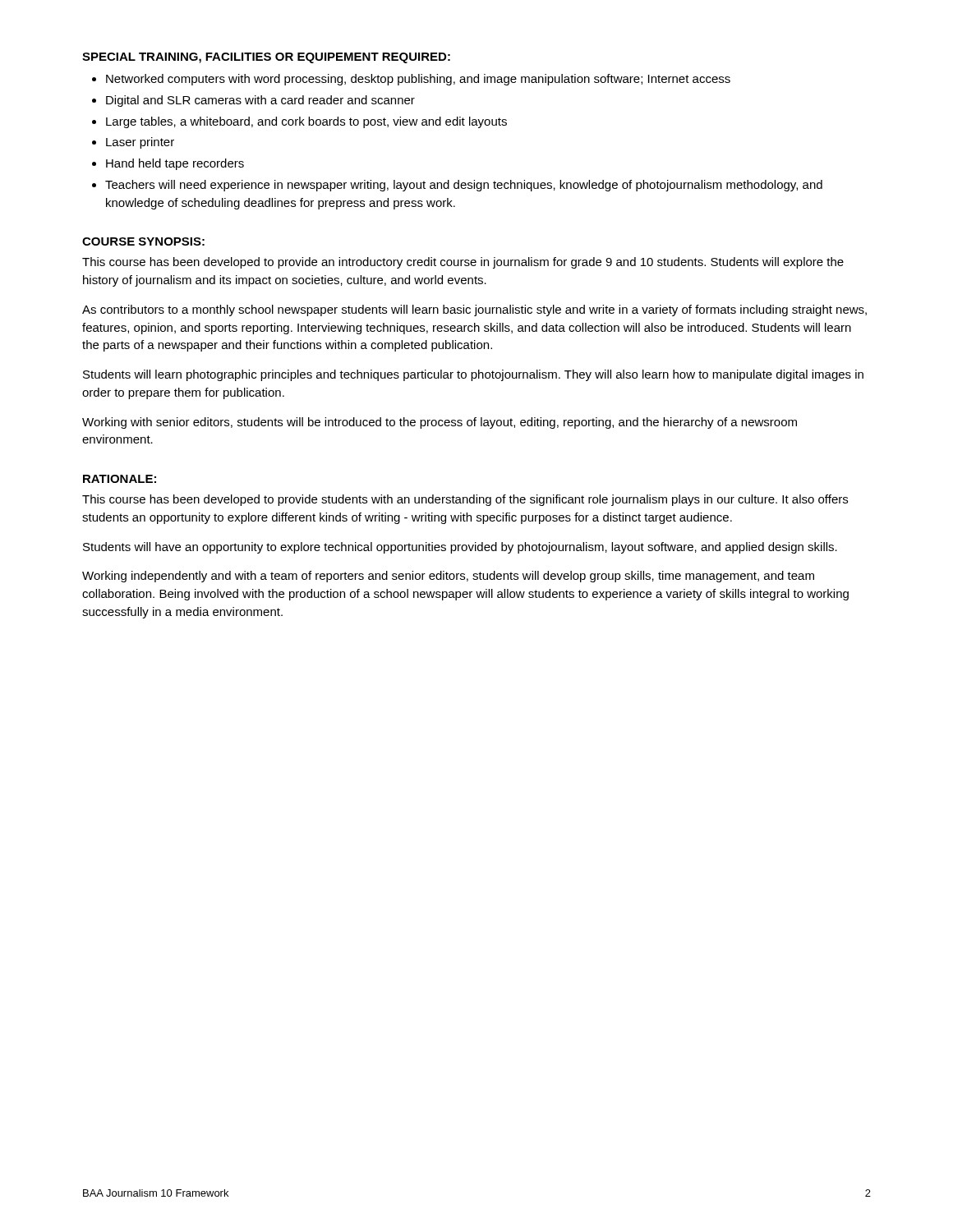Locate the text block with the text "Working independently and with"
The width and height of the screenshot is (953, 1232).
point(466,593)
